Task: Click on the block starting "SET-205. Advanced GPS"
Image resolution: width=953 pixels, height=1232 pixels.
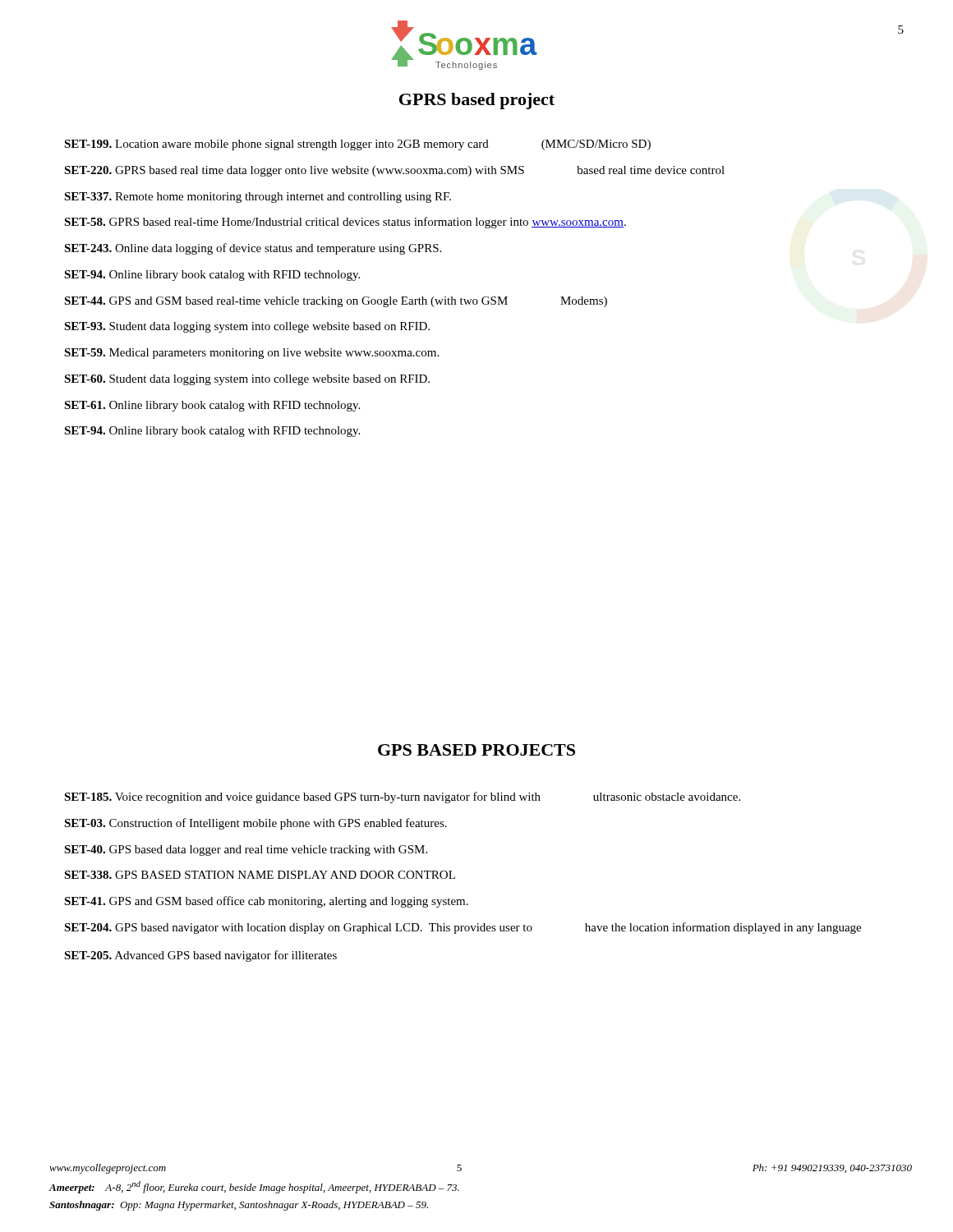Action: tap(201, 955)
